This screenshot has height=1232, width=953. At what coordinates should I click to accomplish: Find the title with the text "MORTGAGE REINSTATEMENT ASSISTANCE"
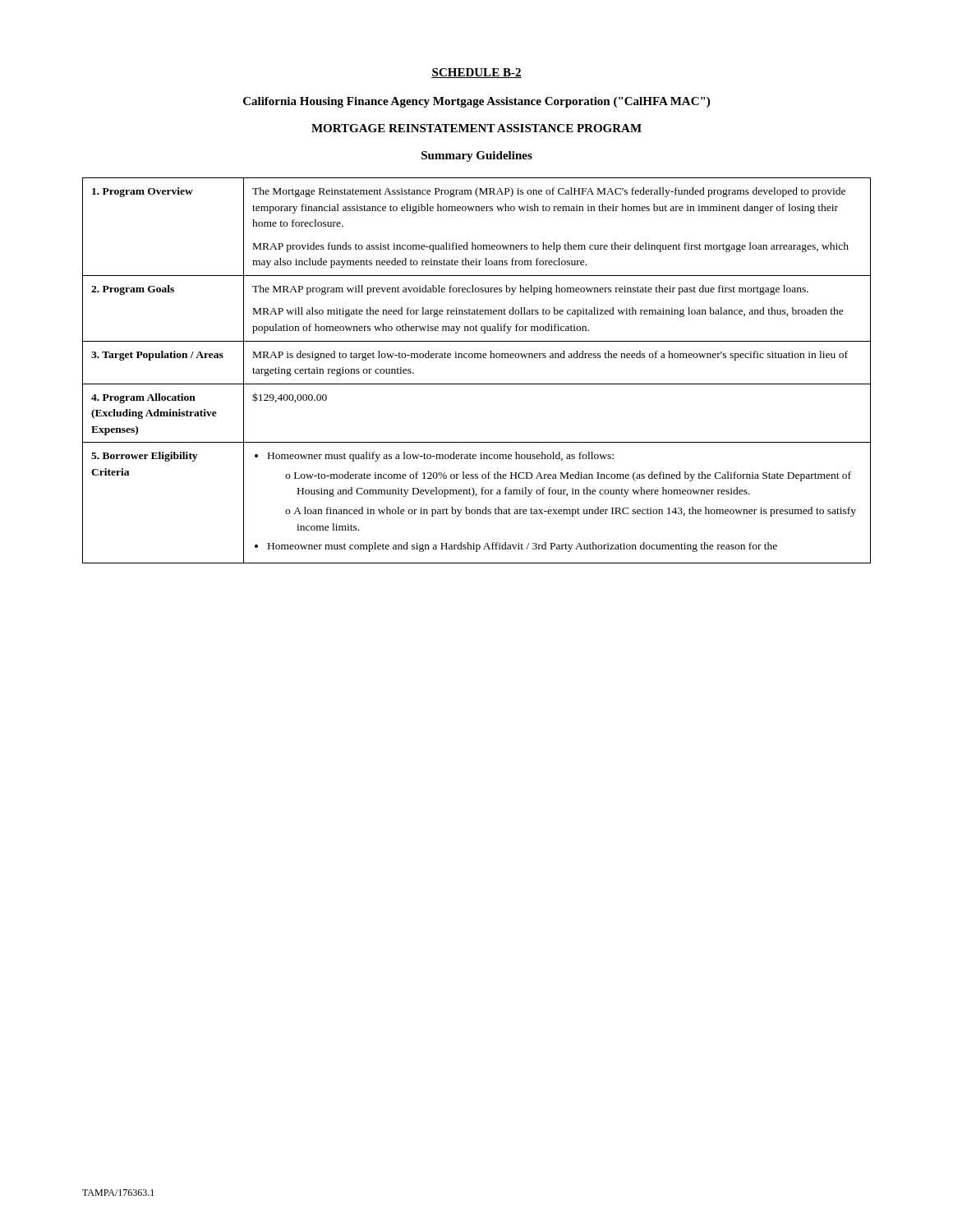[476, 128]
